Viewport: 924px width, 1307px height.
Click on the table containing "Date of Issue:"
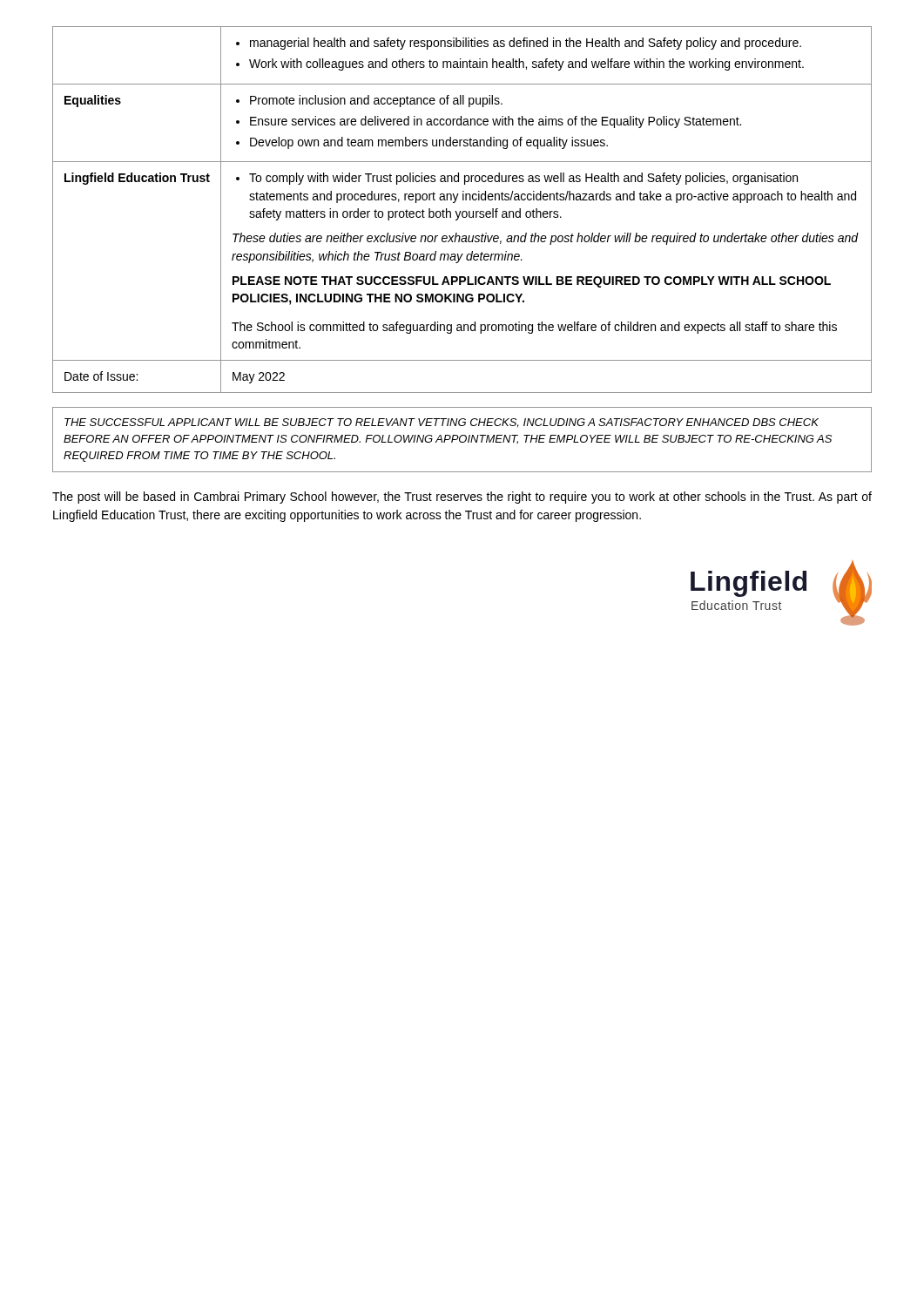click(462, 210)
